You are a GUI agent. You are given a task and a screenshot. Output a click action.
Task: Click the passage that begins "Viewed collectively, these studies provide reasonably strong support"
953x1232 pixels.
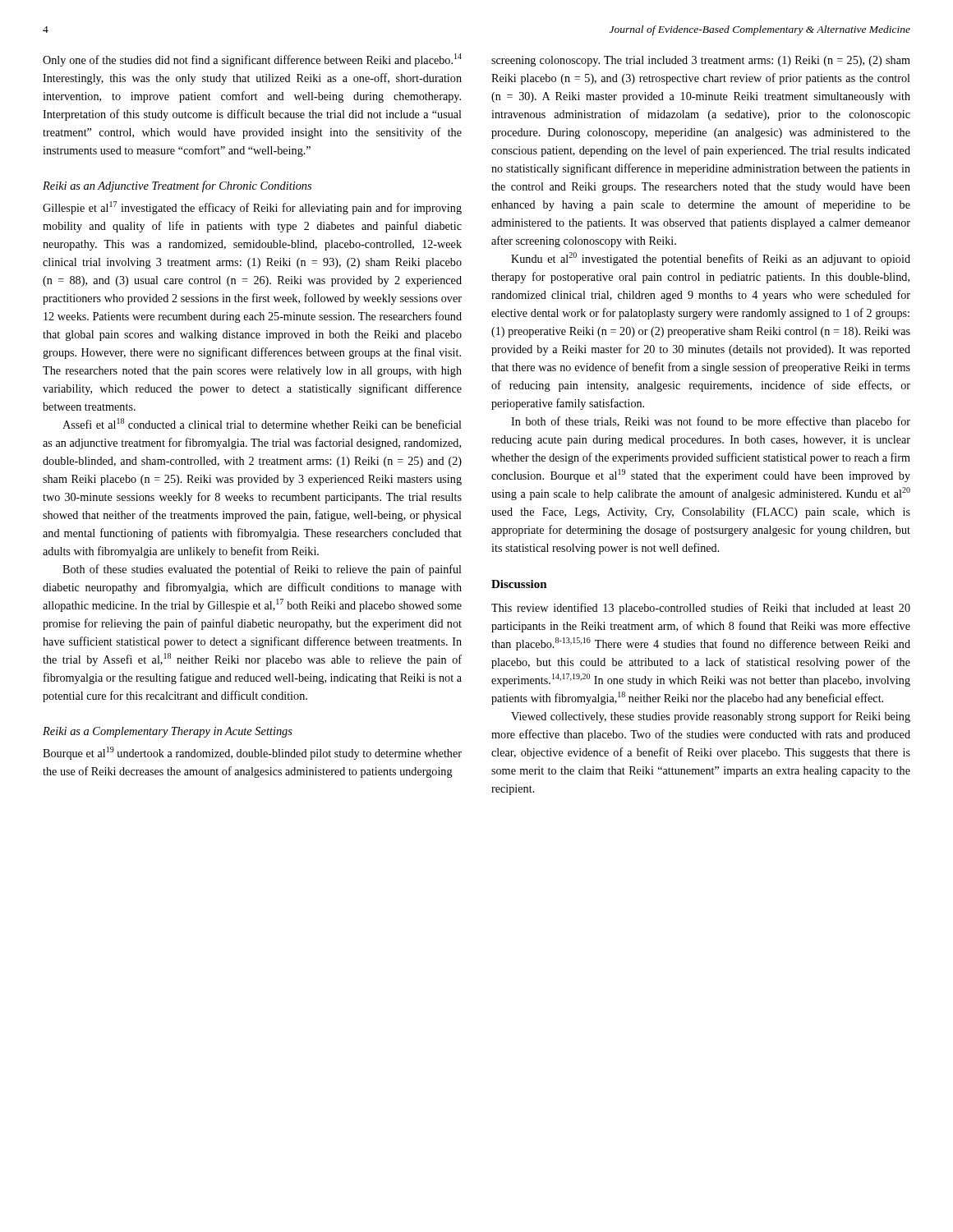(x=701, y=753)
